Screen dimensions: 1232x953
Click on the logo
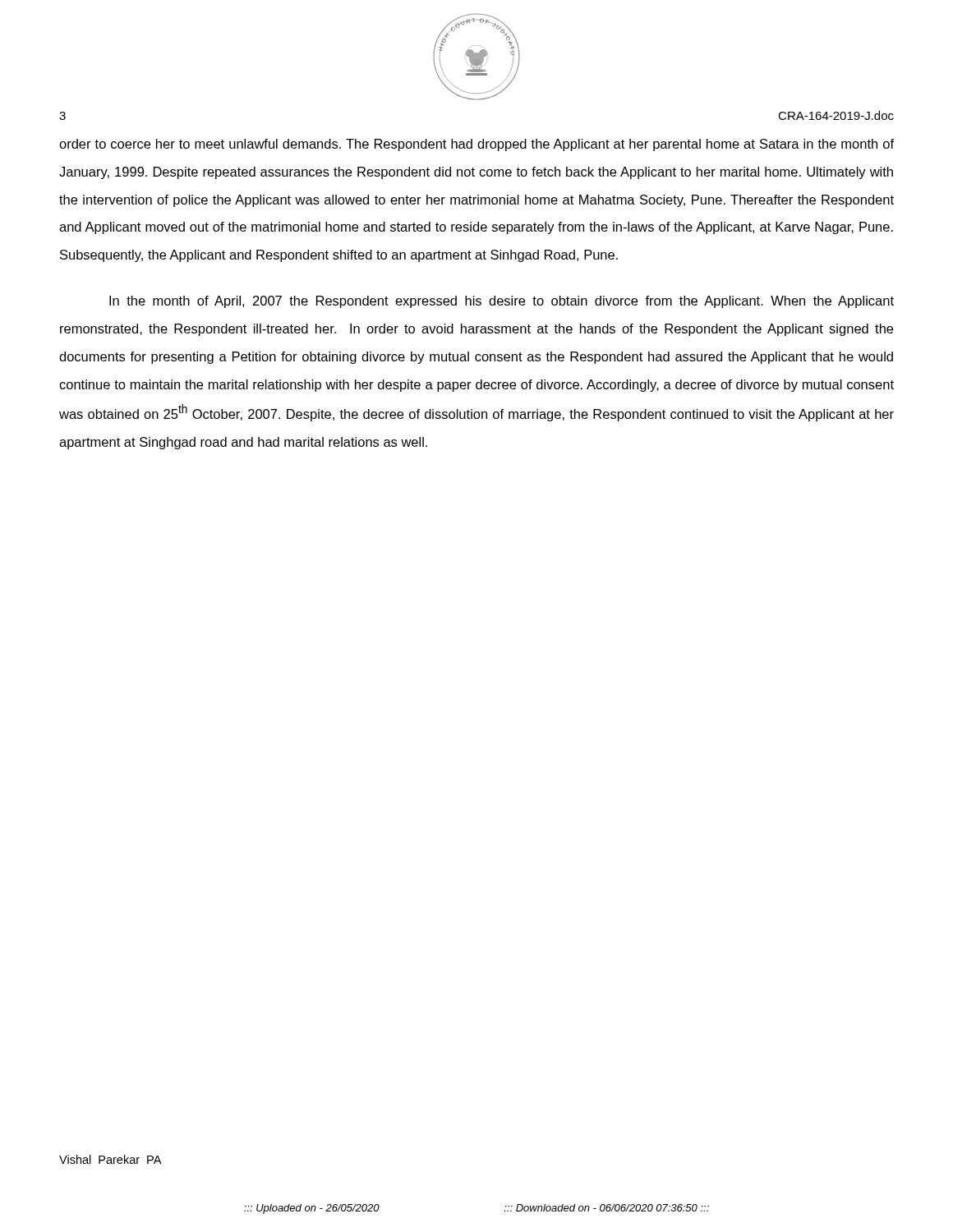pos(476,52)
